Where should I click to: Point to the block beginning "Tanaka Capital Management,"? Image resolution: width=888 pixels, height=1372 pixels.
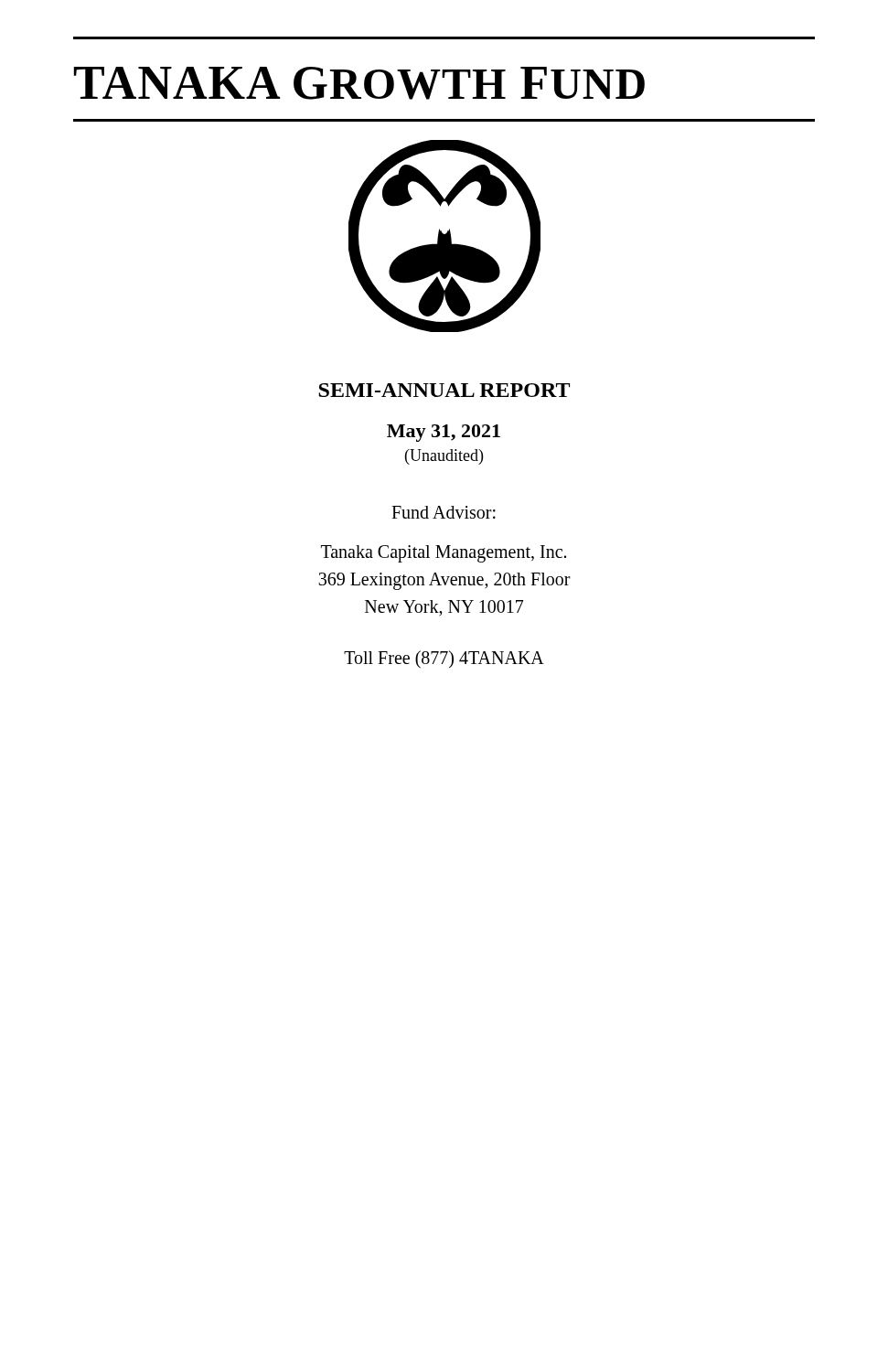[444, 579]
